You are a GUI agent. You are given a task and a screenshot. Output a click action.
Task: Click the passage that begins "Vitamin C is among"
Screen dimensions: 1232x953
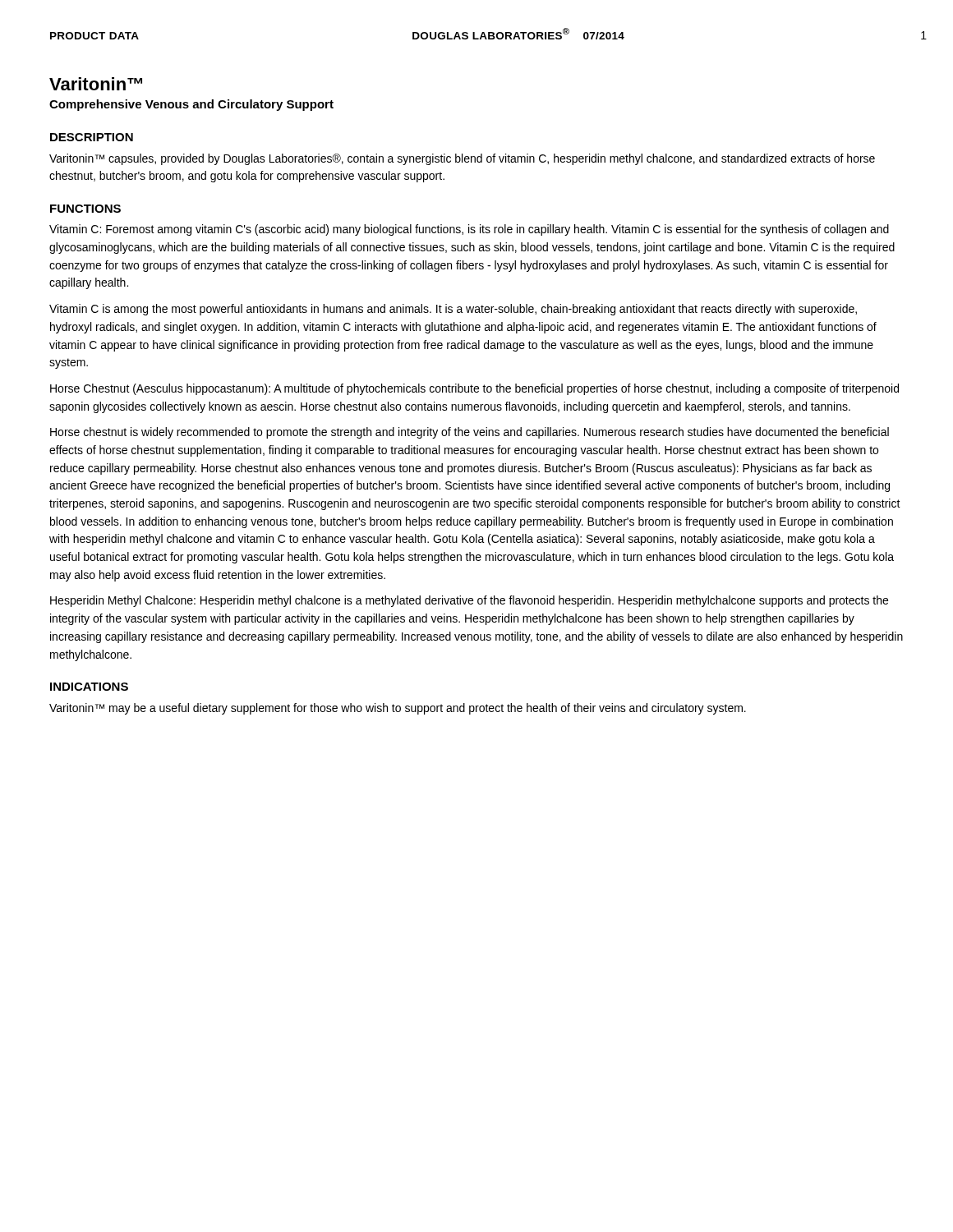(x=463, y=336)
